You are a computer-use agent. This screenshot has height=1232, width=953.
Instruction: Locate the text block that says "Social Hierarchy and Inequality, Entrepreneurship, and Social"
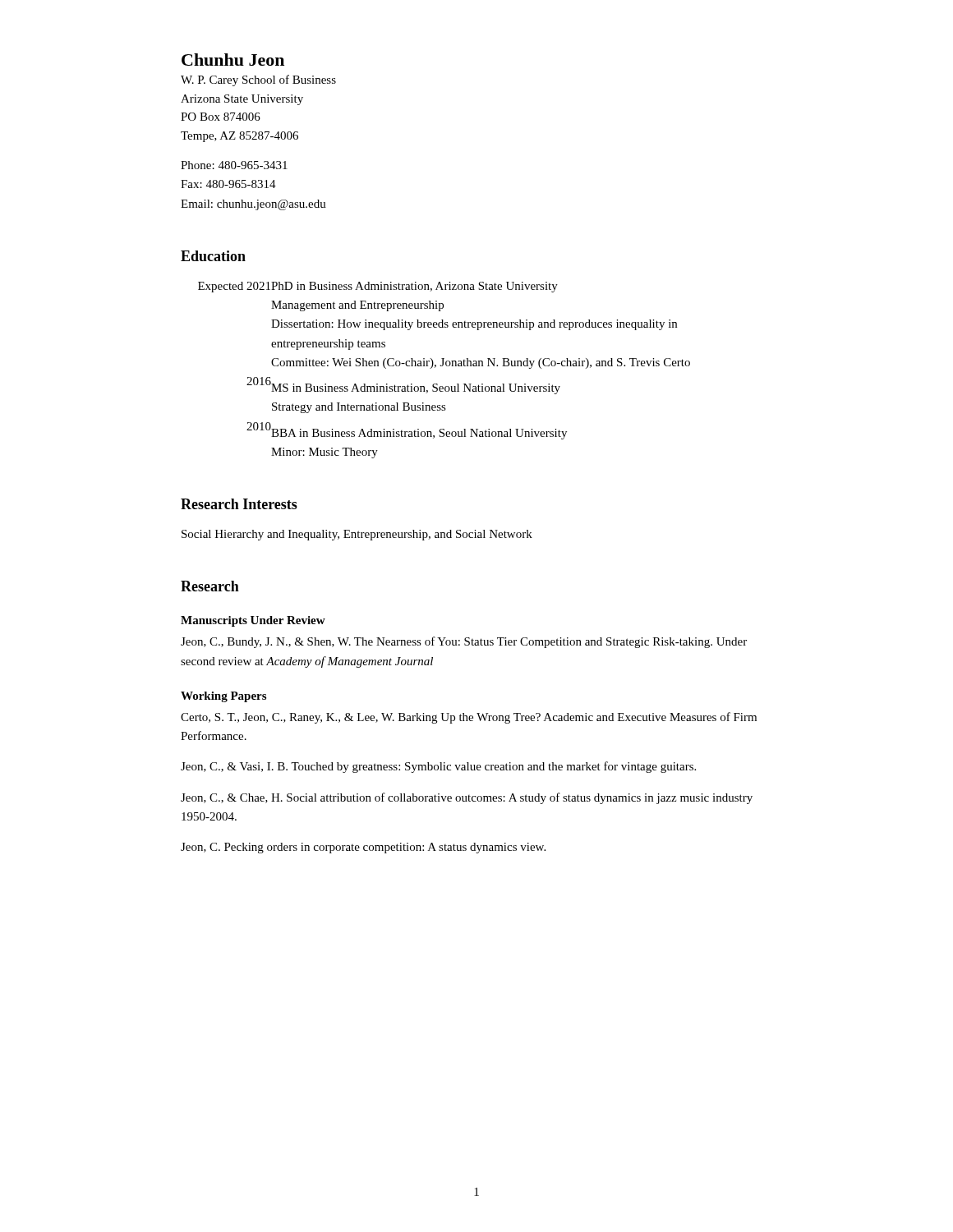[x=356, y=534]
